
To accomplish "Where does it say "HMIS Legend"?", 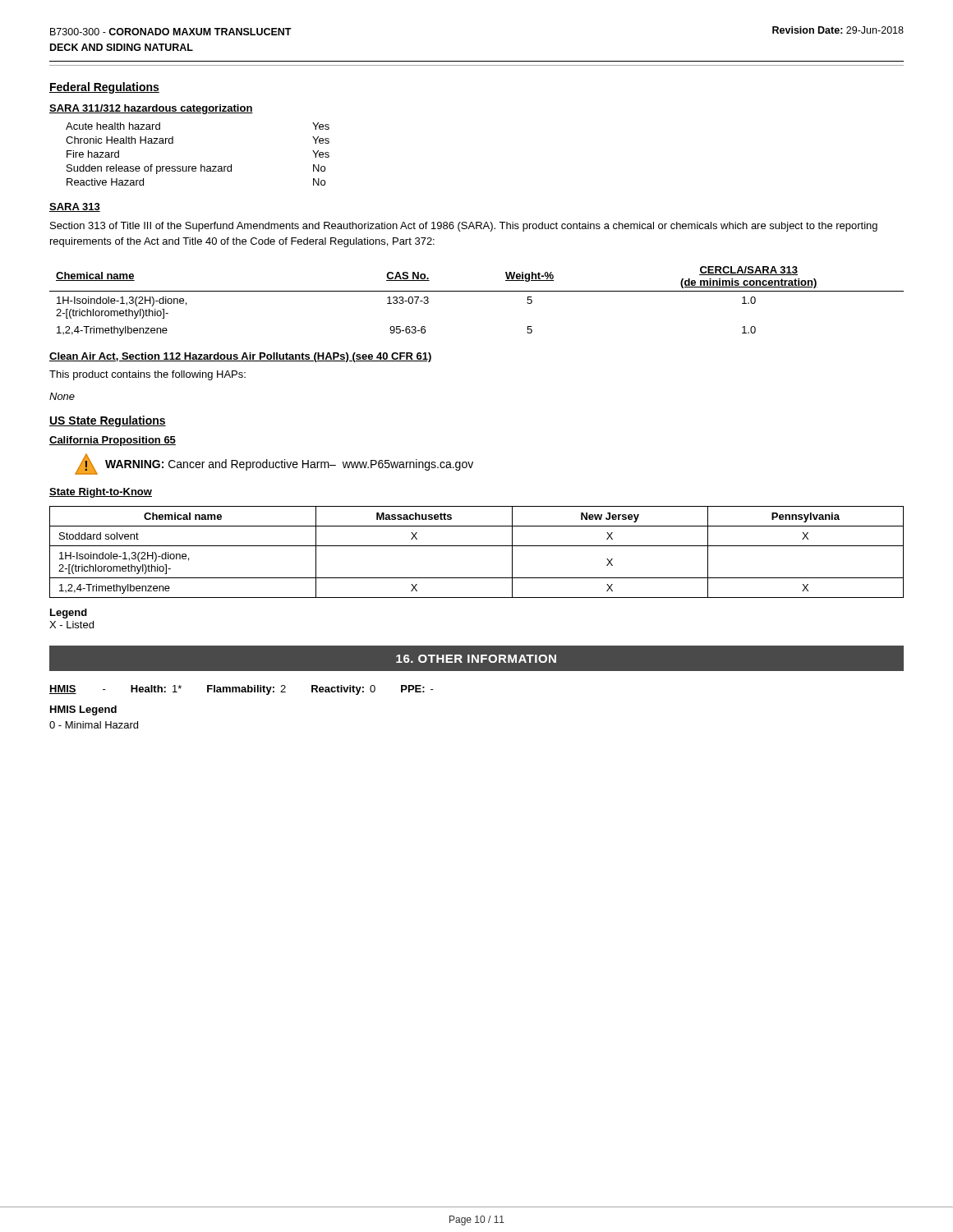I will (x=83, y=709).
